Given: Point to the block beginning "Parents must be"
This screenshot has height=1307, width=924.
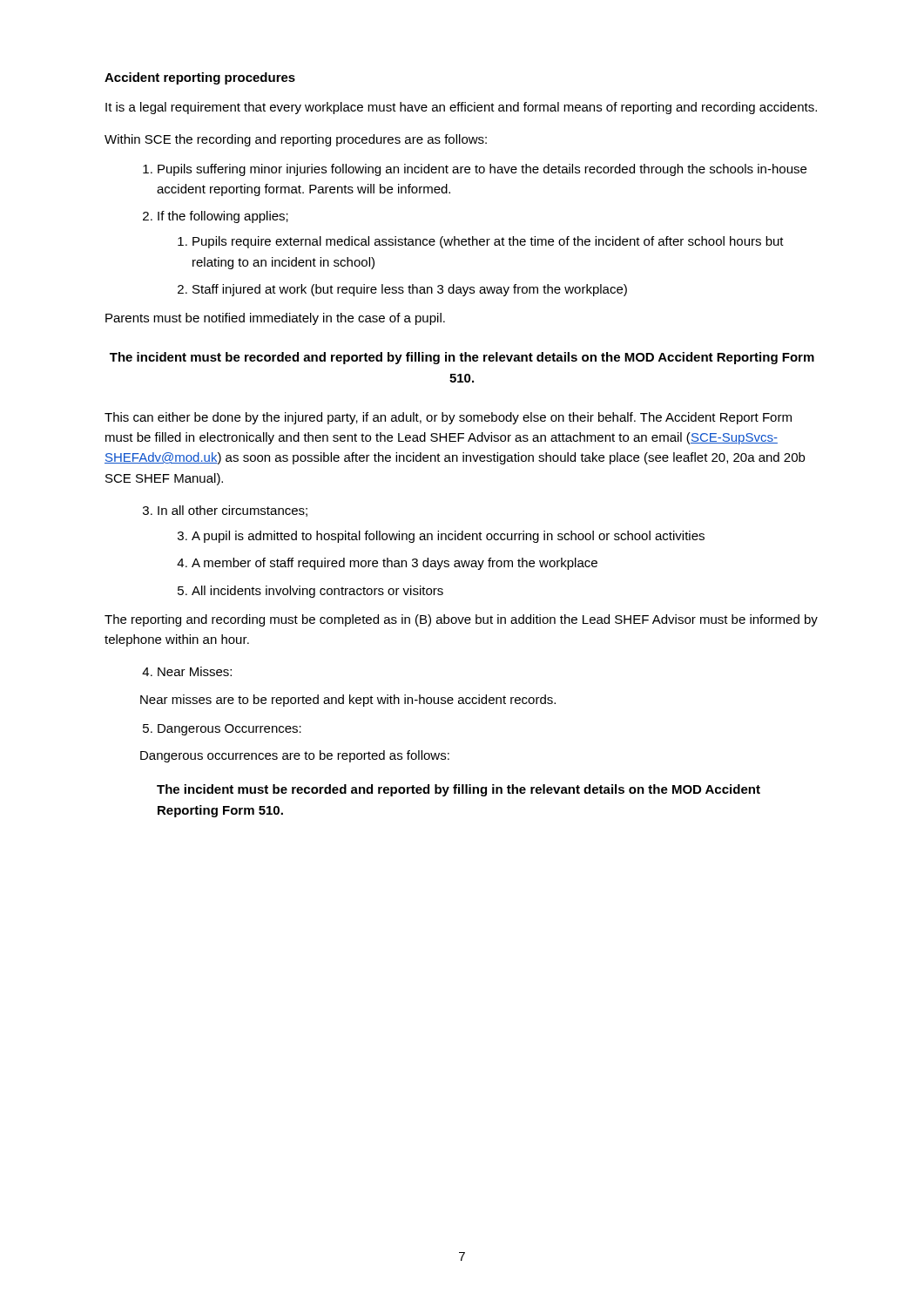Looking at the screenshot, I should [x=275, y=318].
